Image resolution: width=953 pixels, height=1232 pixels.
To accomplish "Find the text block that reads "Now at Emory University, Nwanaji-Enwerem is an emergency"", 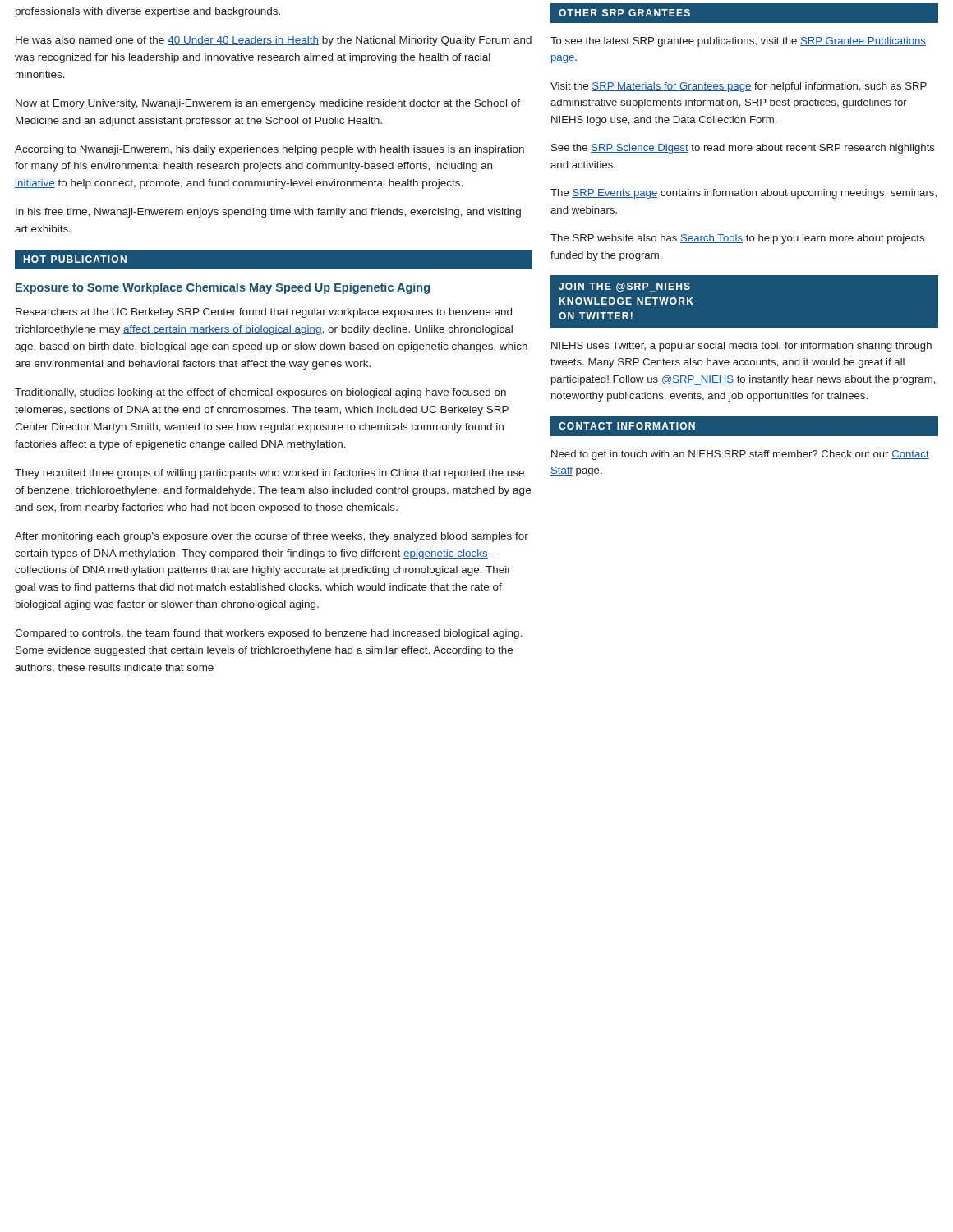I will point(267,111).
